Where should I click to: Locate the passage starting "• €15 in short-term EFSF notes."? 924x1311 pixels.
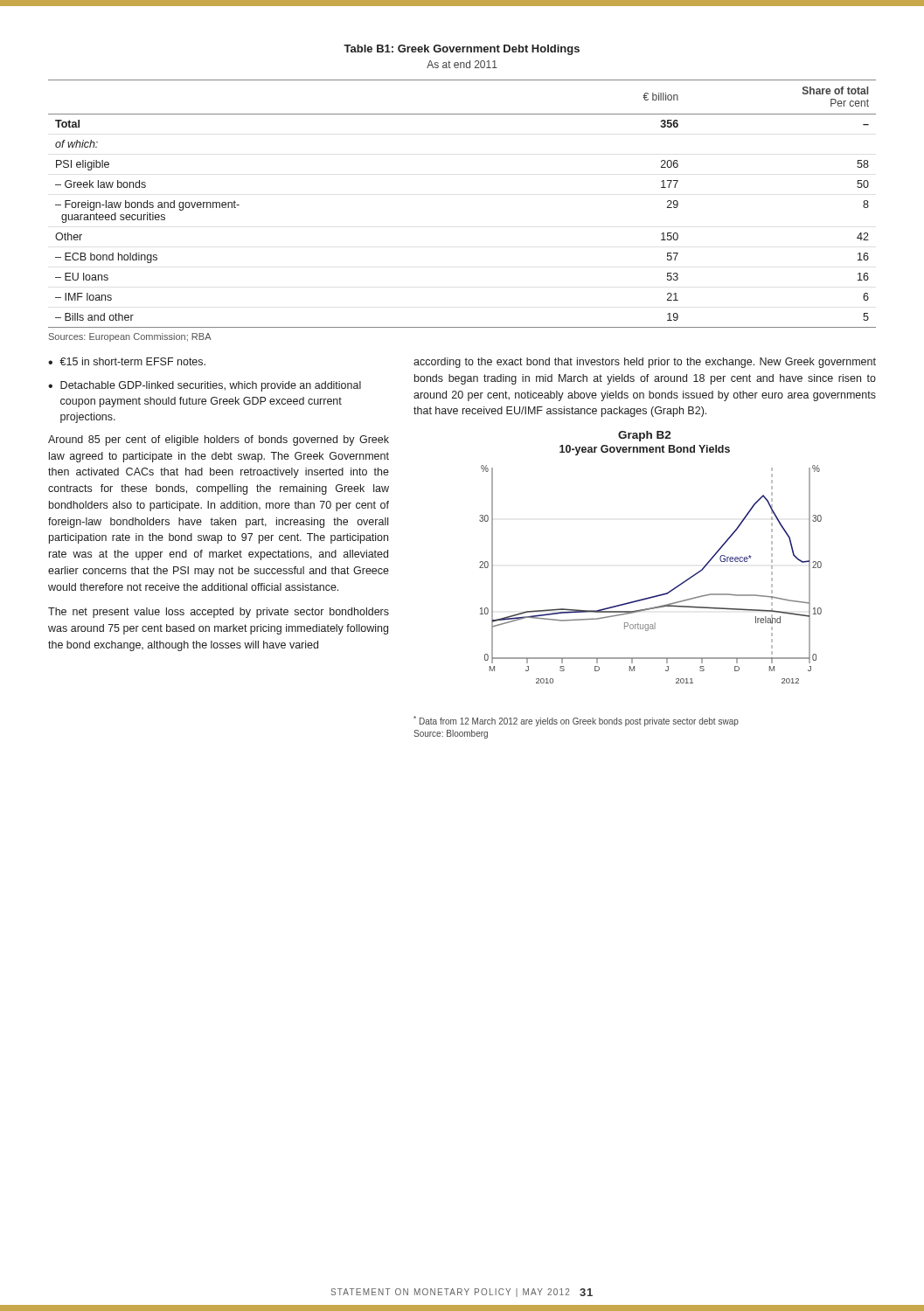point(127,362)
